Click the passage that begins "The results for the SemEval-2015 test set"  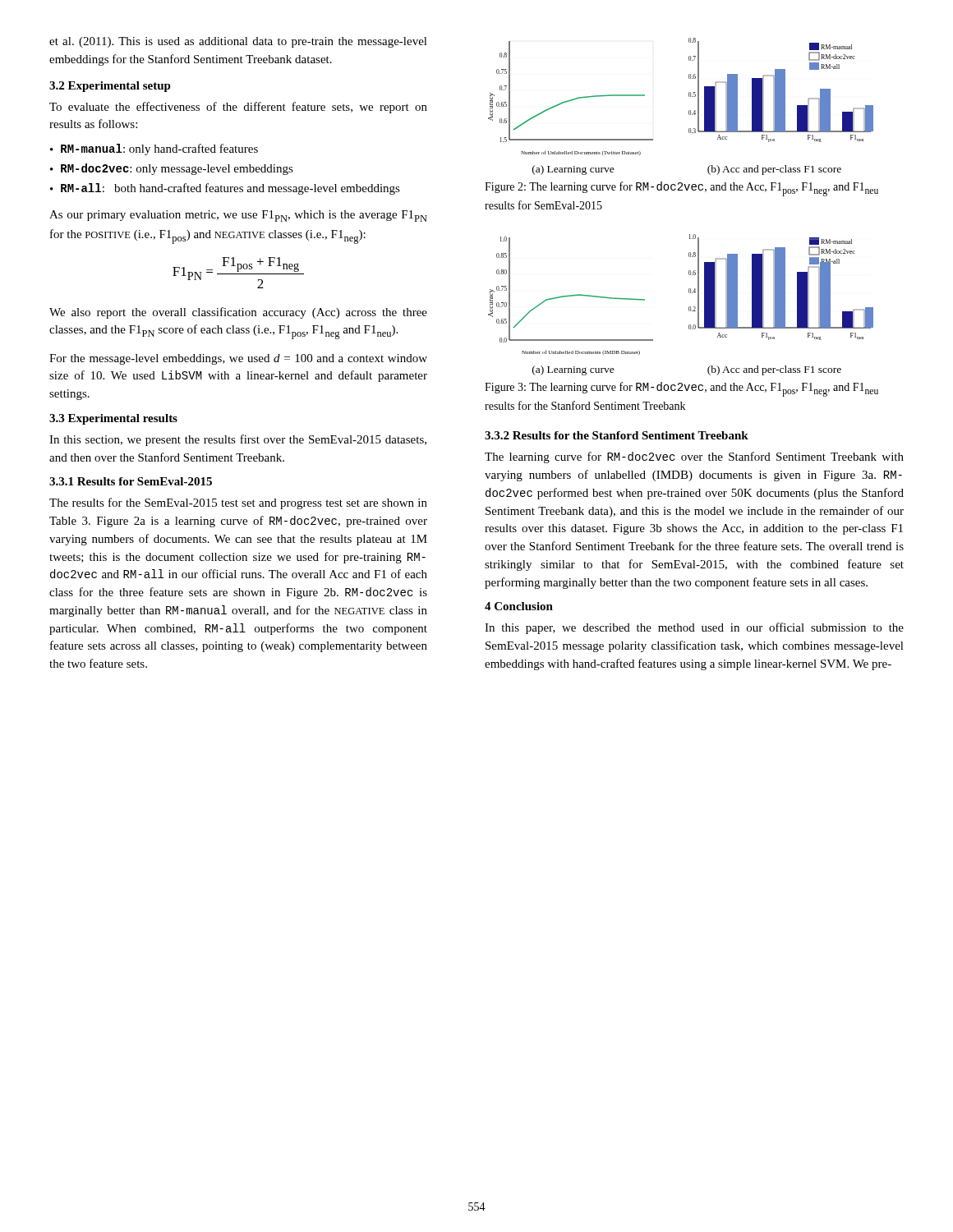click(x=238, y=584)
